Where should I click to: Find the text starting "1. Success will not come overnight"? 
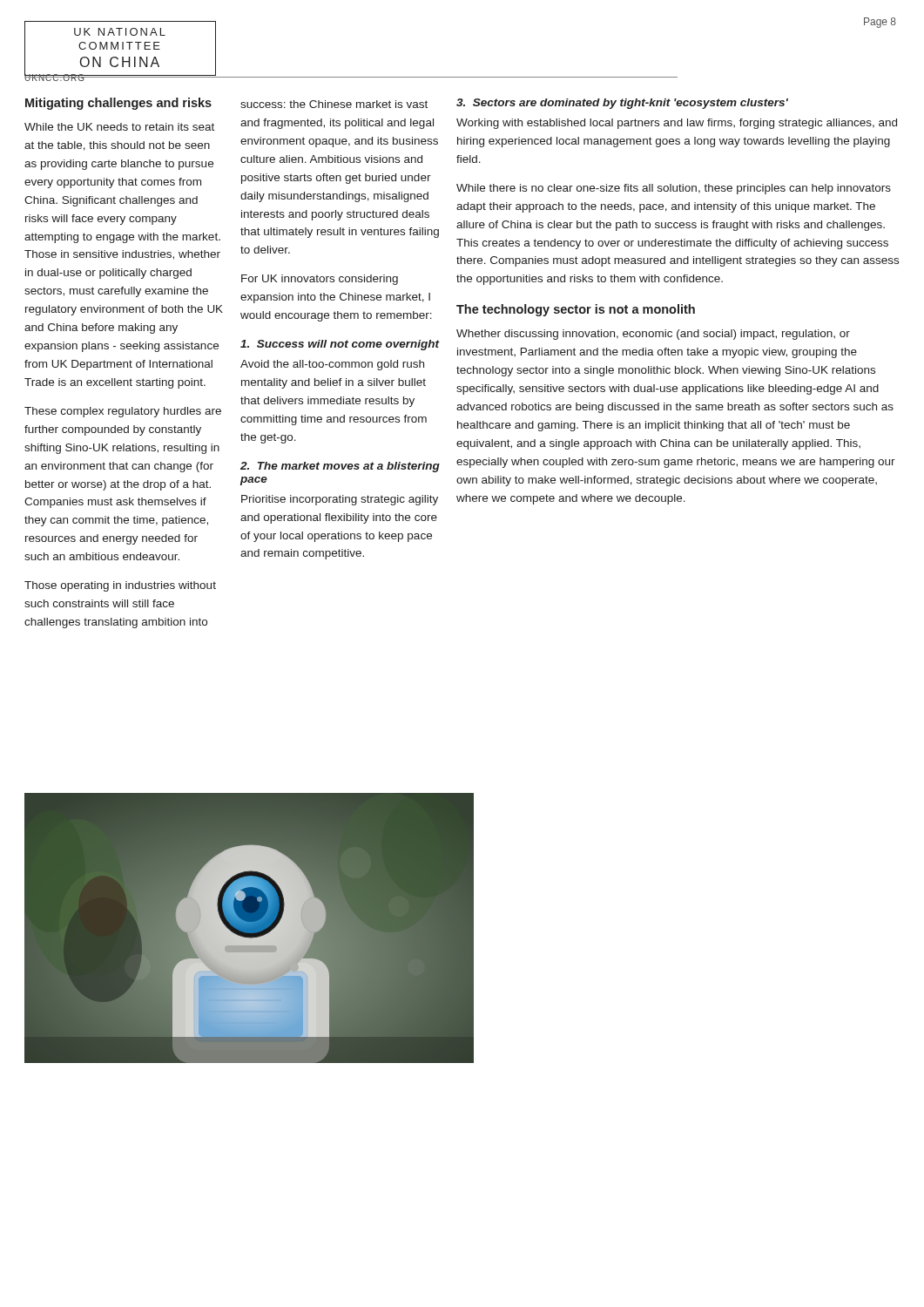click(x=340, y=344)
